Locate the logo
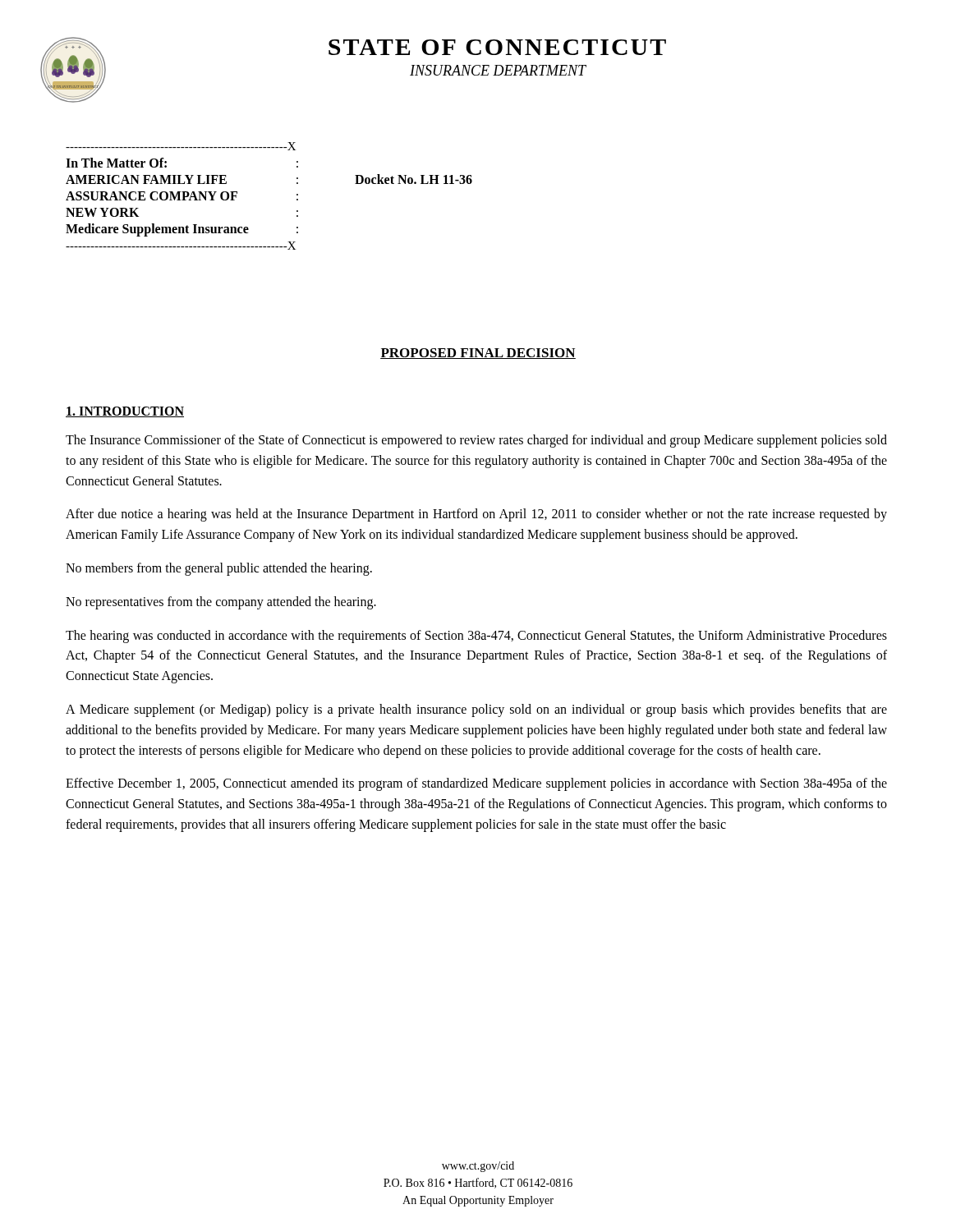This screenshot has width=956, height=1232. click(x=73, y=70)
